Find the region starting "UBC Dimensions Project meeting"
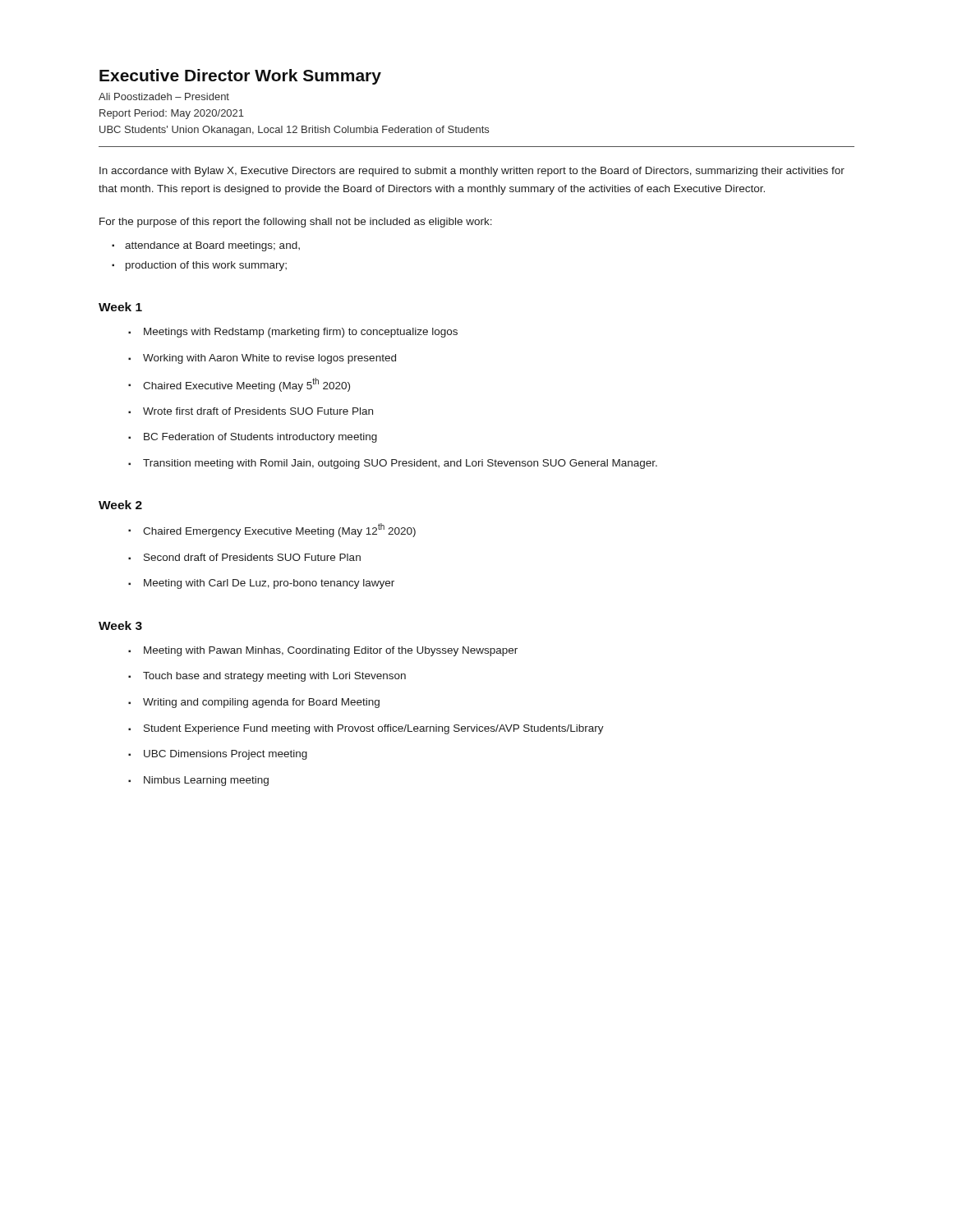The image size is (953, 1232). coord(225,754)
